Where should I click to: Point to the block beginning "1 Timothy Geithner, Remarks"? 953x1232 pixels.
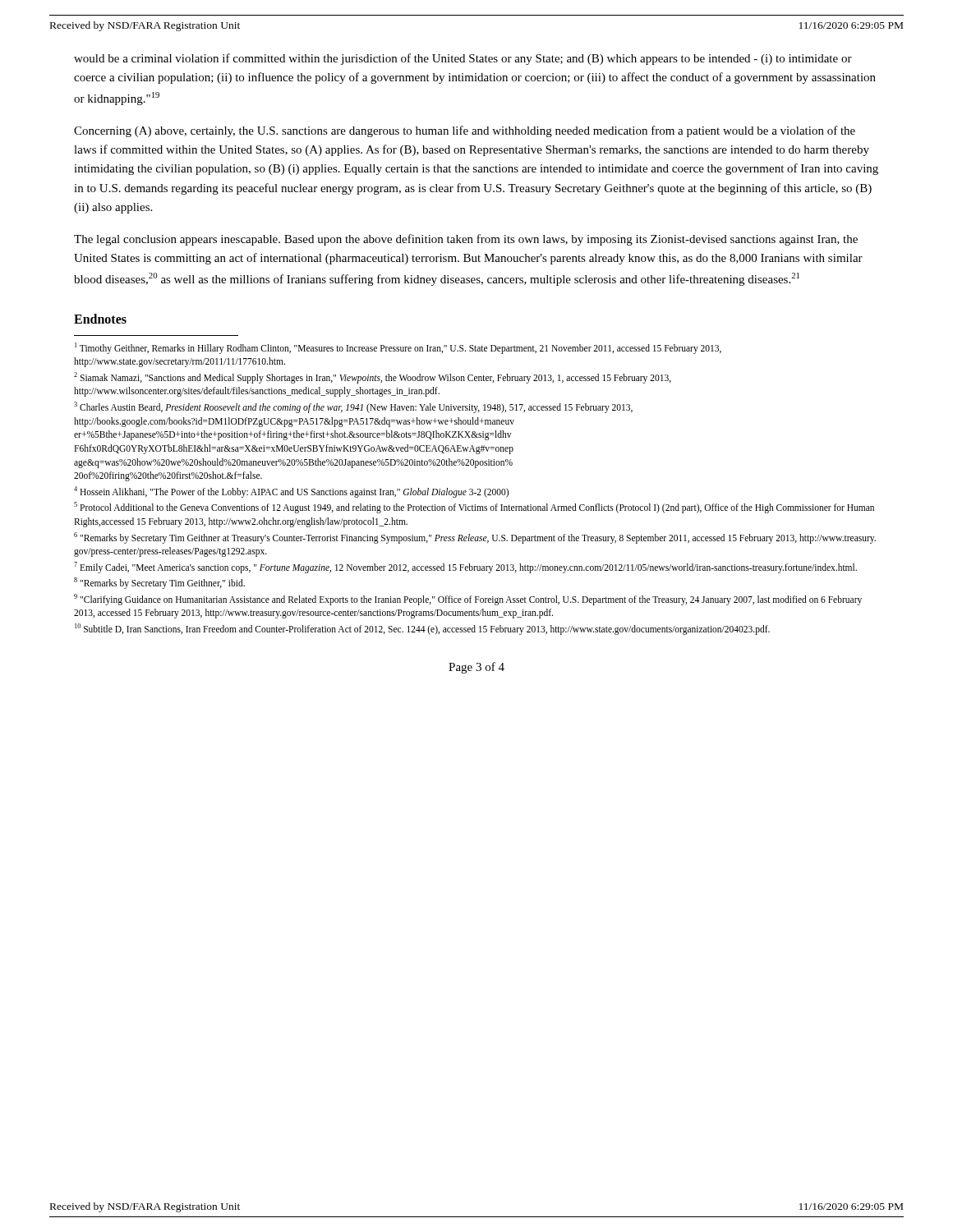point(398,354)
